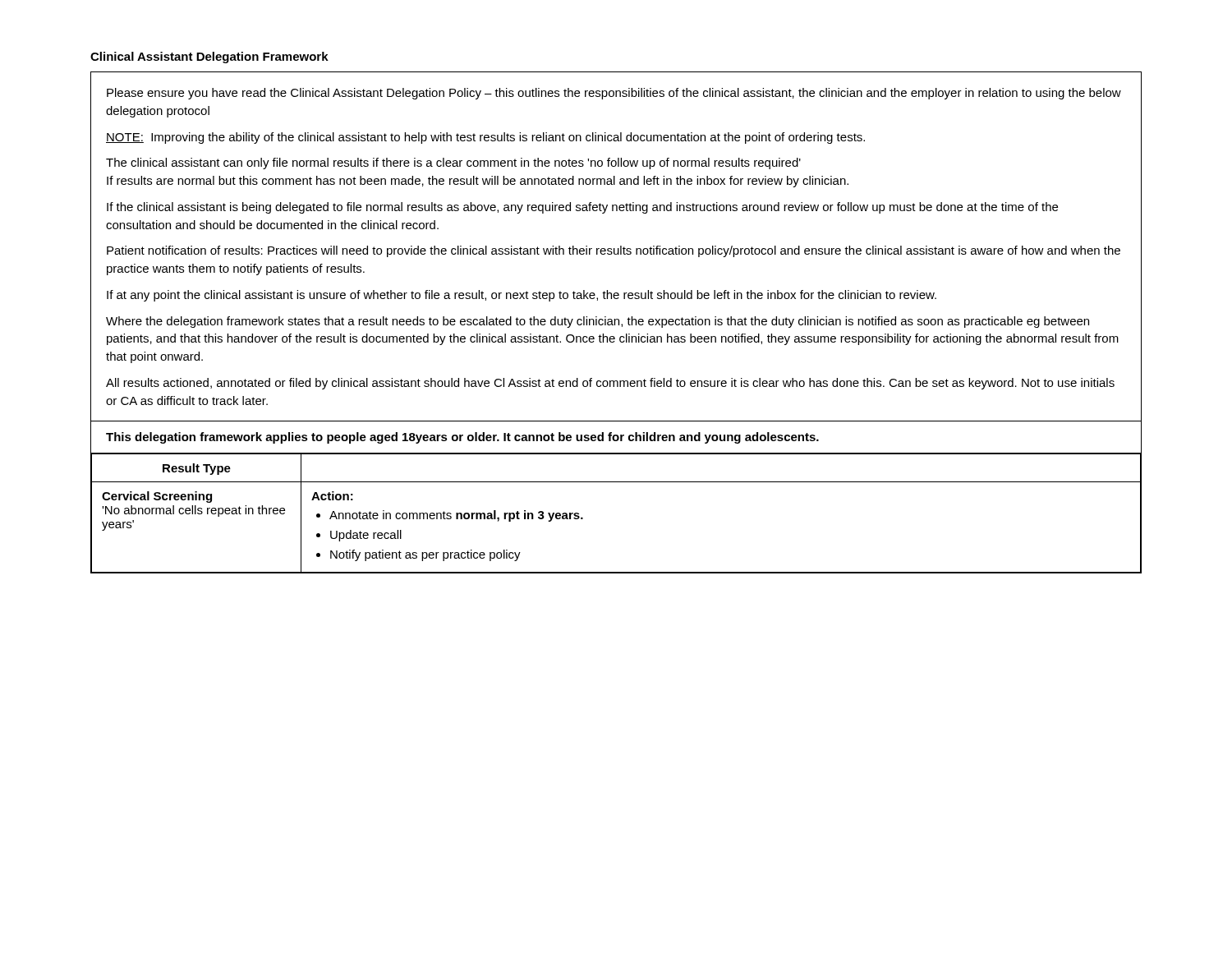This screenshot has height=953, width=1232.
Task: Find the table
Action: coord(616,513)
